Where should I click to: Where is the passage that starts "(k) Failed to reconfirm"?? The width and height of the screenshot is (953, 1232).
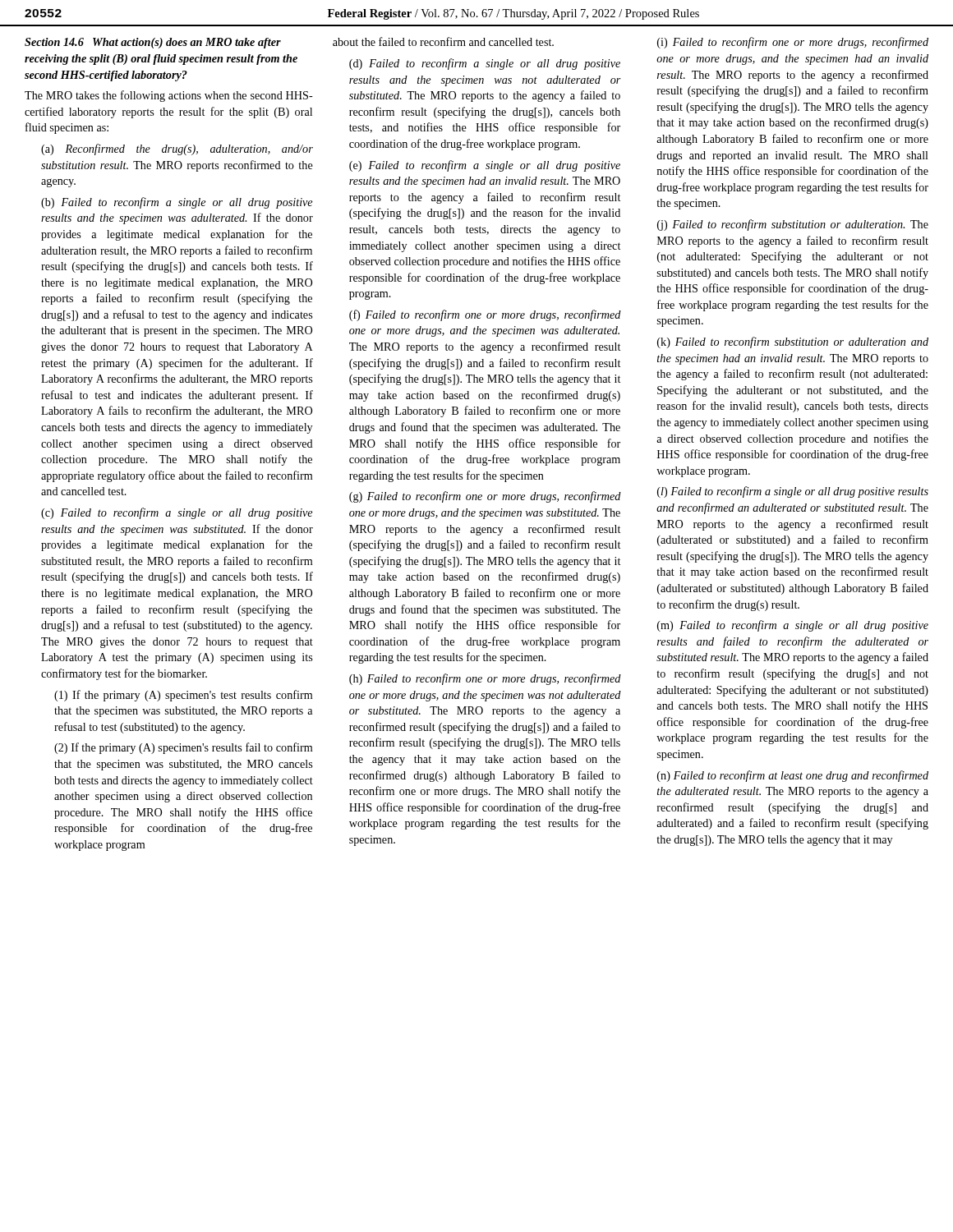coord(793,407)
